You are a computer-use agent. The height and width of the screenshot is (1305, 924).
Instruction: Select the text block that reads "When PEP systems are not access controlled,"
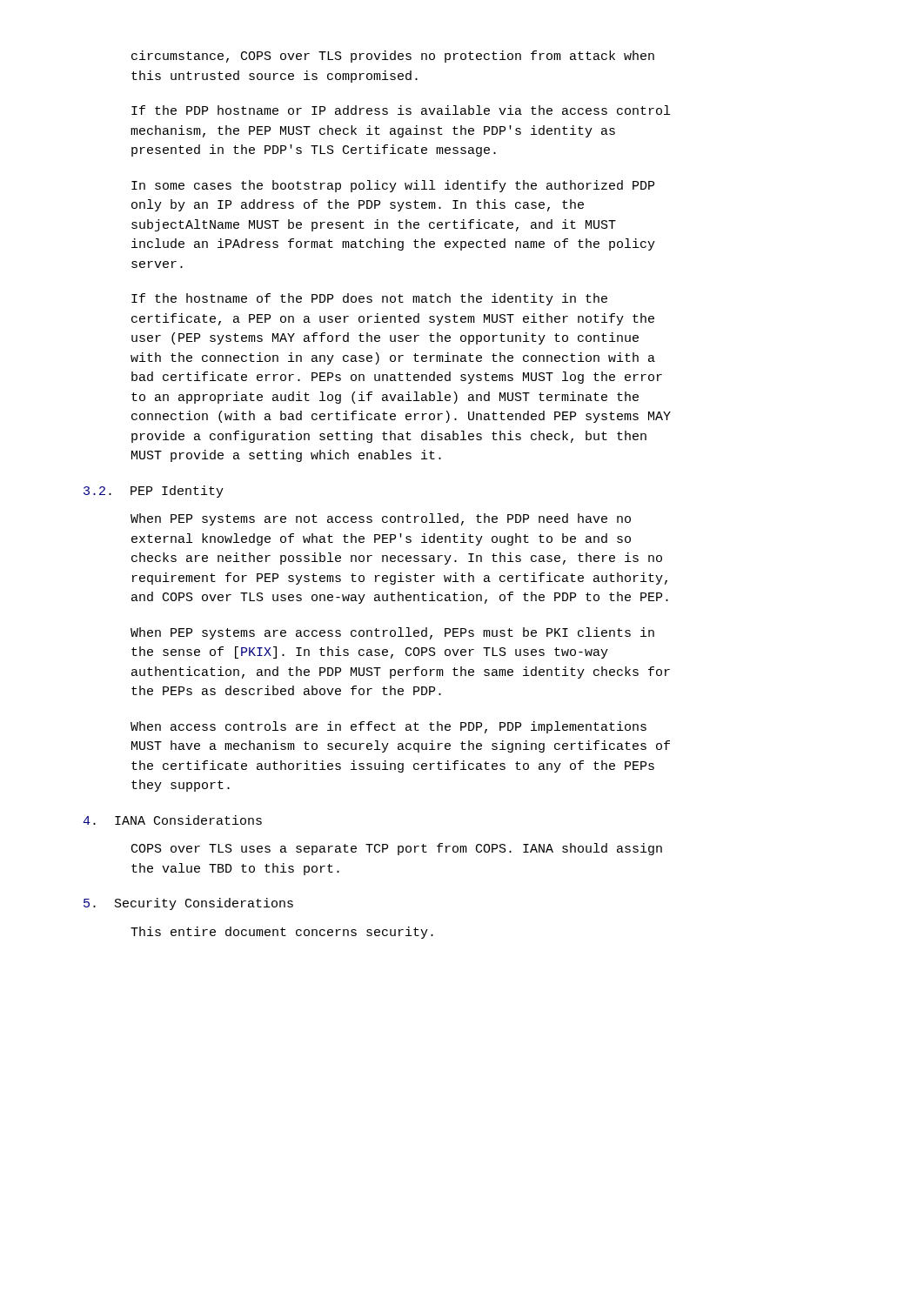(x=486, y=654)
